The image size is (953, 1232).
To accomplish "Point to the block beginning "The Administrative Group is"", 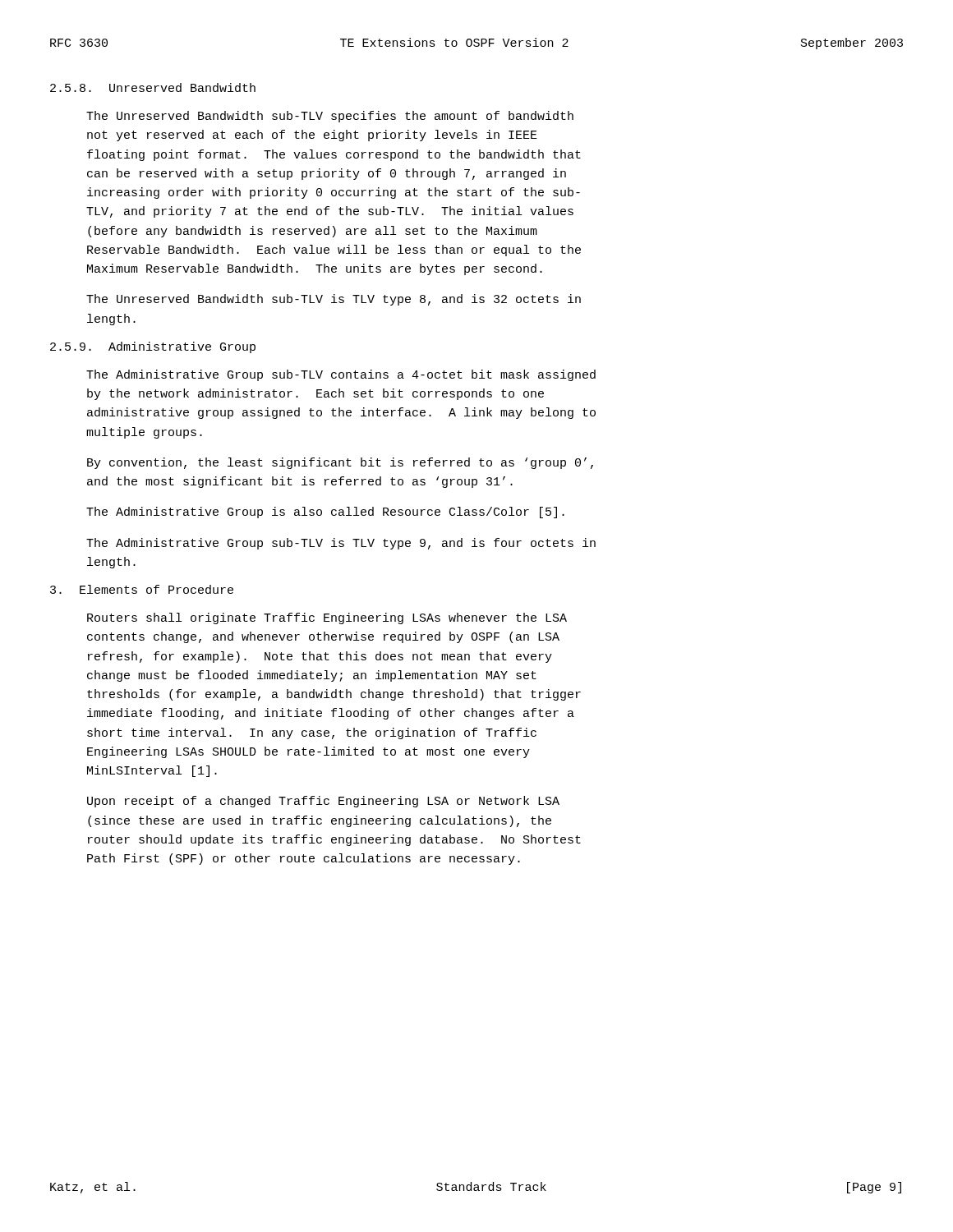I will tap(327, 513).
